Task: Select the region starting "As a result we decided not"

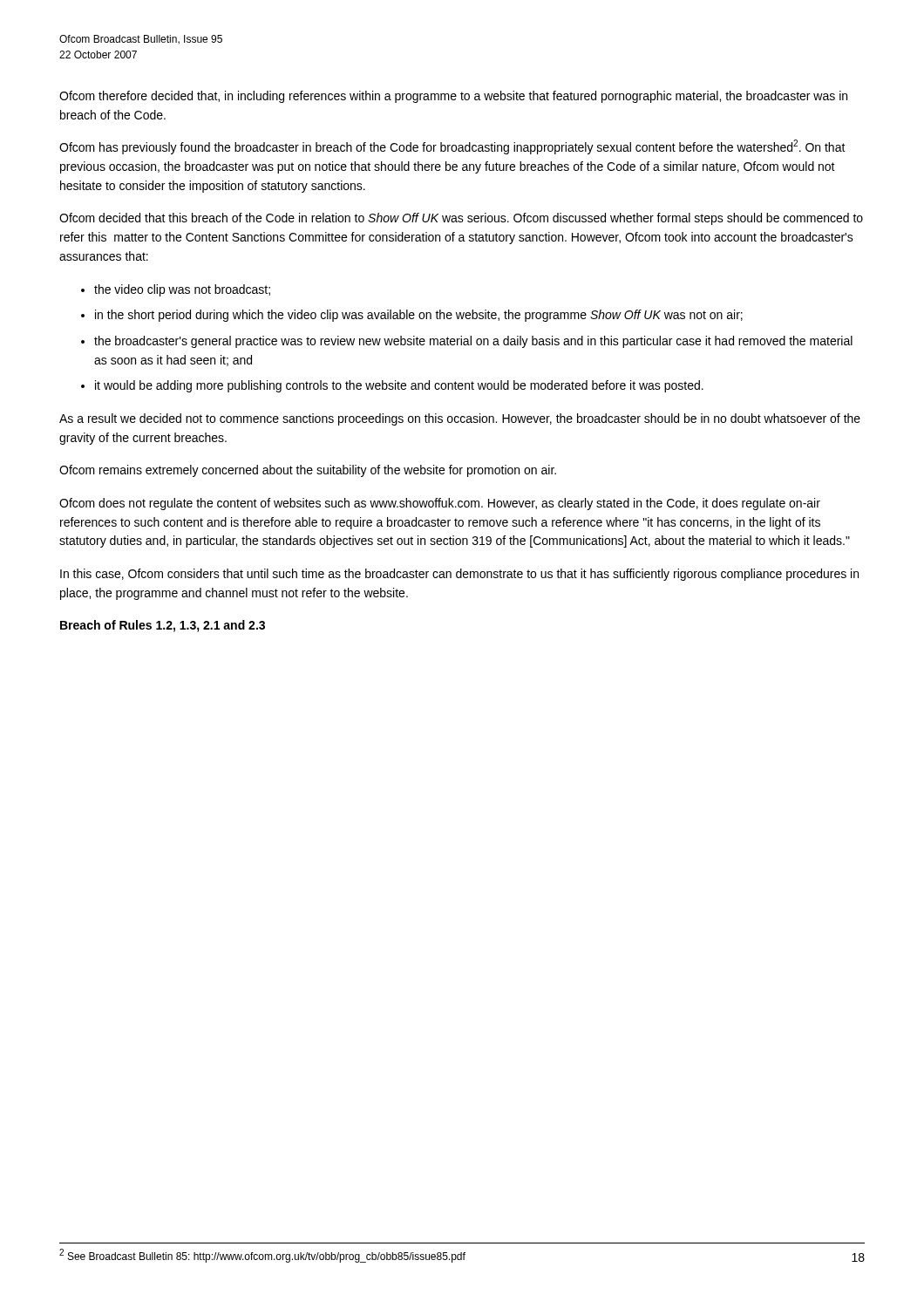Action: click(x=462, y=429)
